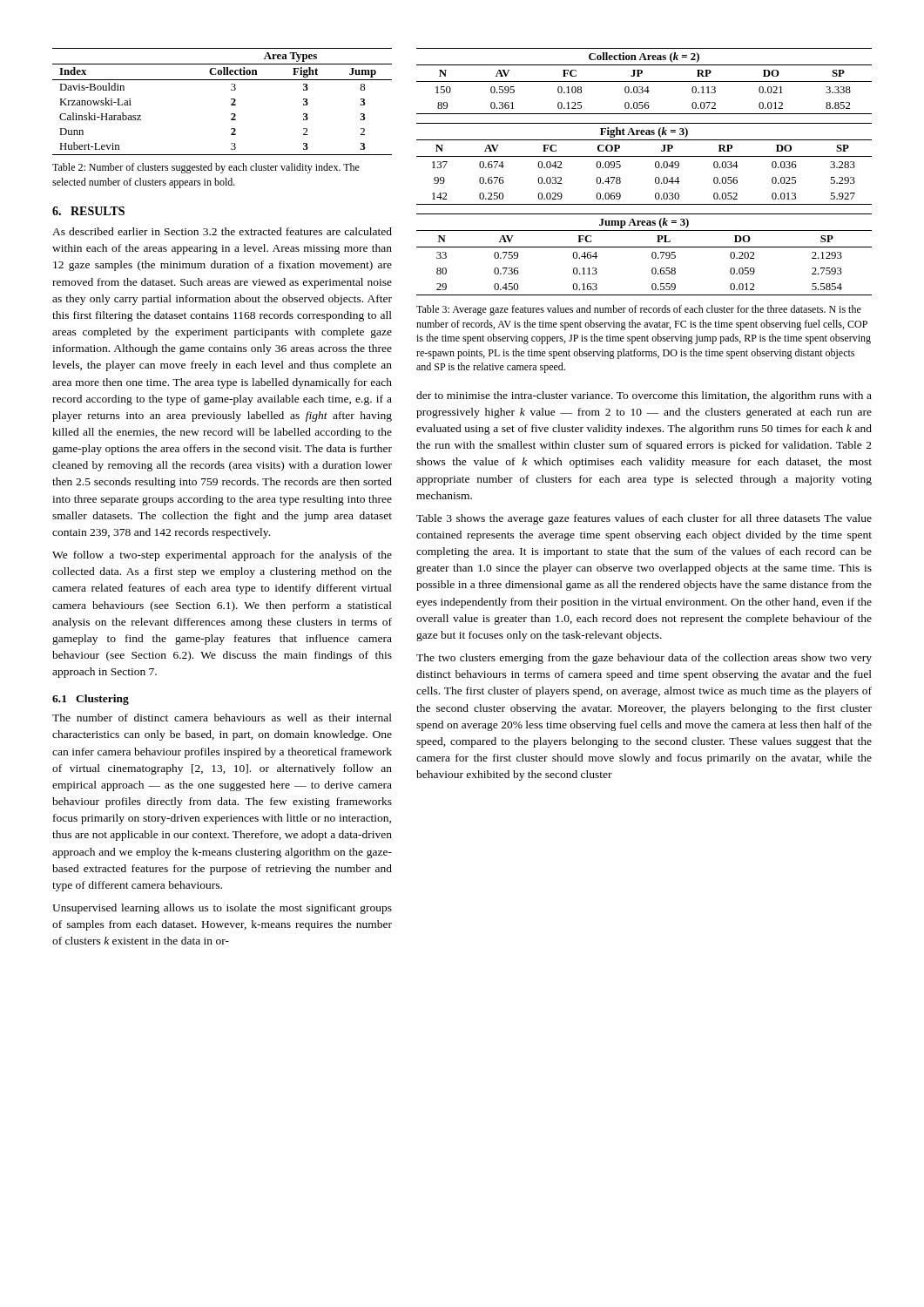
Task: Find the table that mentions "Collection Areas ( k ="
Action: click(x=644, y=81)
